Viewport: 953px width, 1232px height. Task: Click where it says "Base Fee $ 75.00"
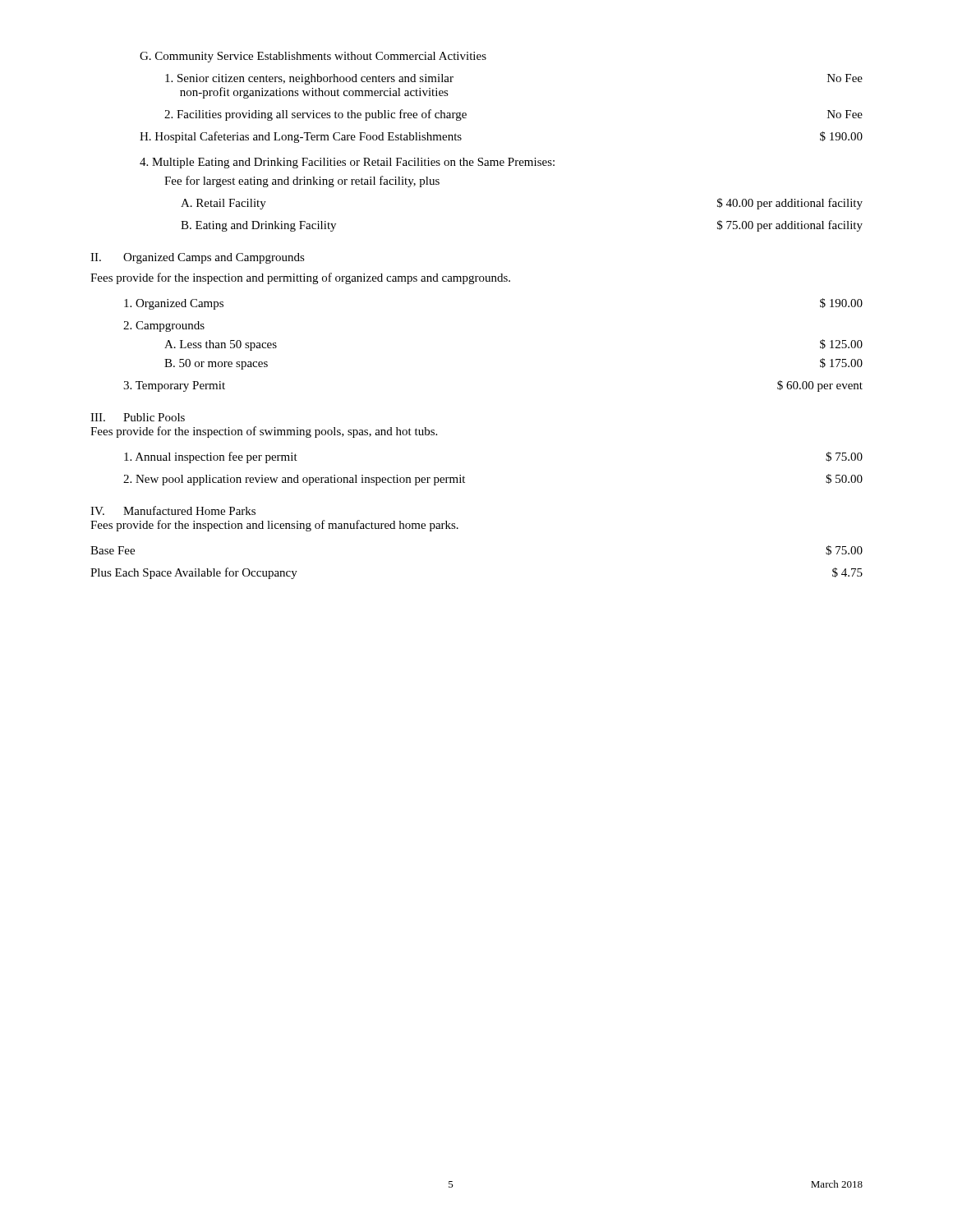pyautogui.click(x=111, y=549)
